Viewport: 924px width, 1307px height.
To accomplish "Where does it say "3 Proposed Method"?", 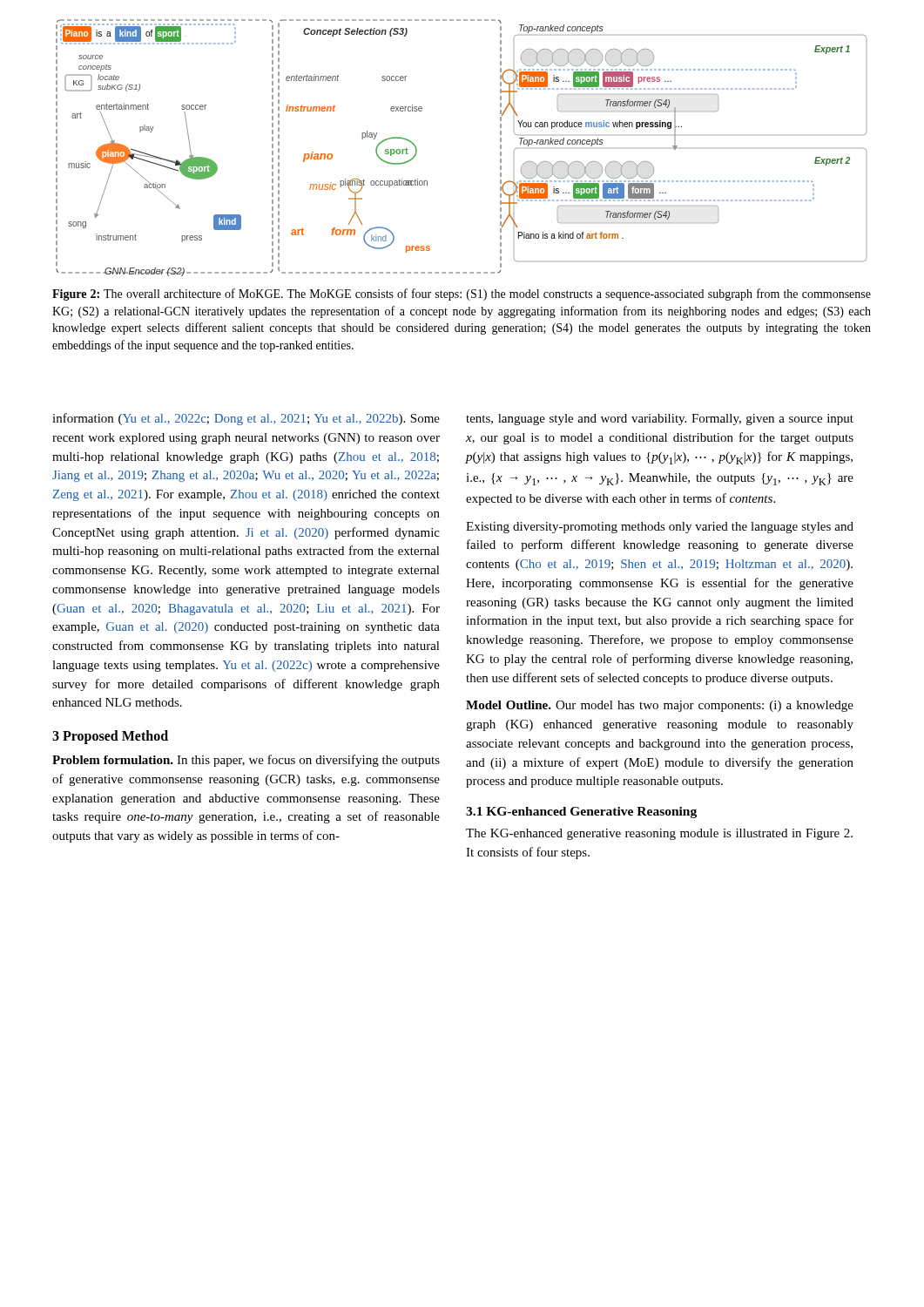I will (110, 736).
